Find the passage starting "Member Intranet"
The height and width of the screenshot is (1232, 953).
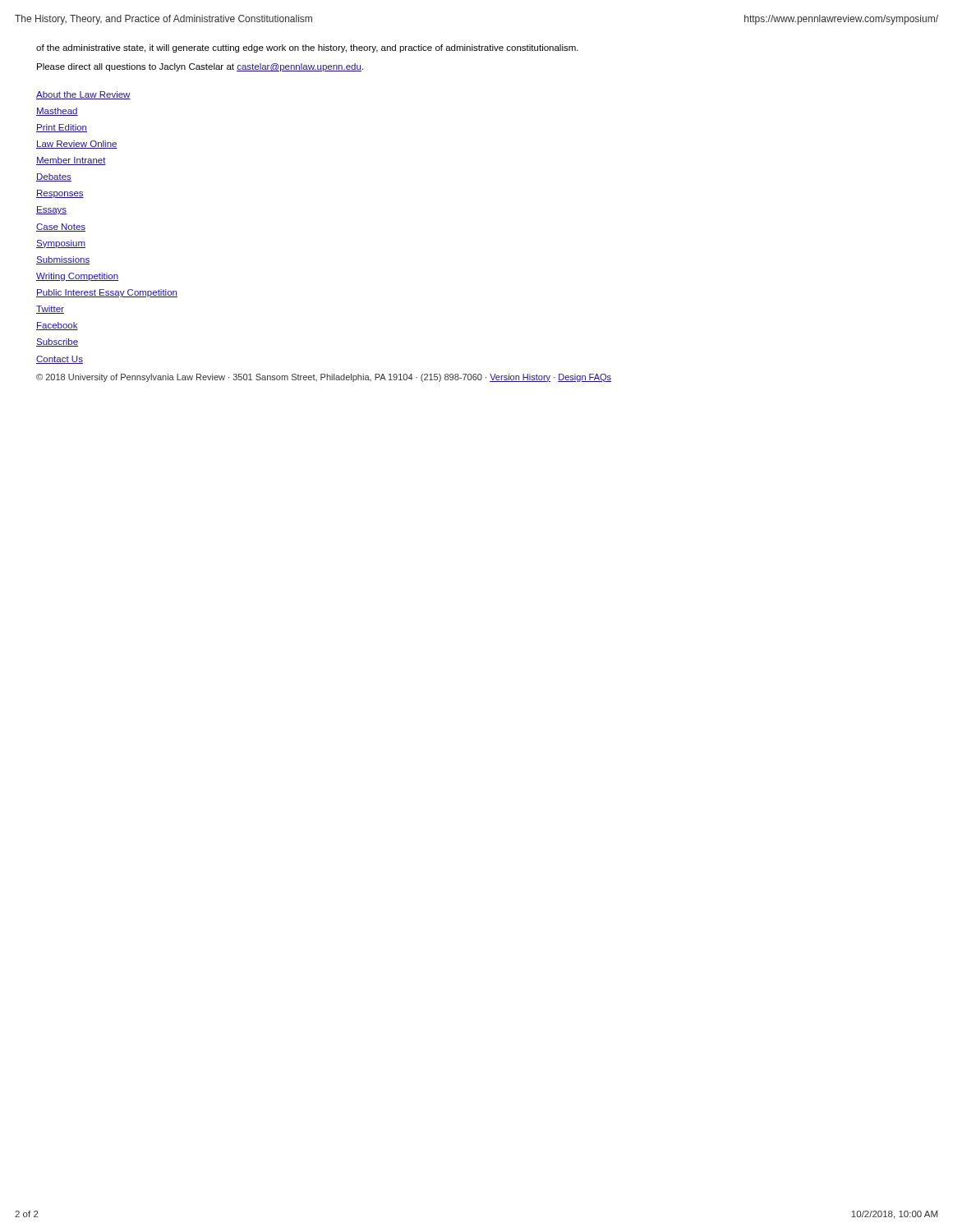coord(71,161)
